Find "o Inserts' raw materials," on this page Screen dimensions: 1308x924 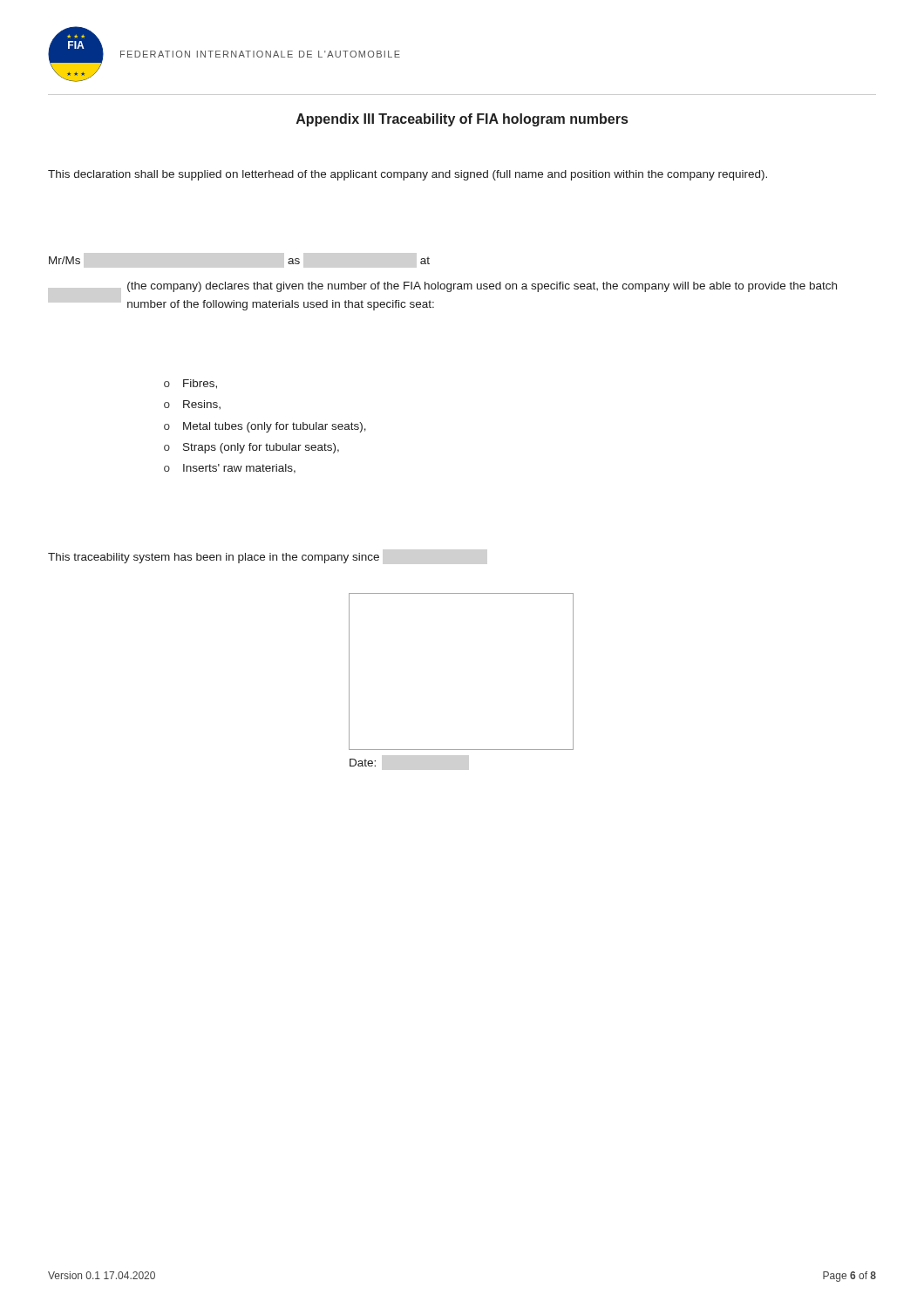click(x=172, y=468)
